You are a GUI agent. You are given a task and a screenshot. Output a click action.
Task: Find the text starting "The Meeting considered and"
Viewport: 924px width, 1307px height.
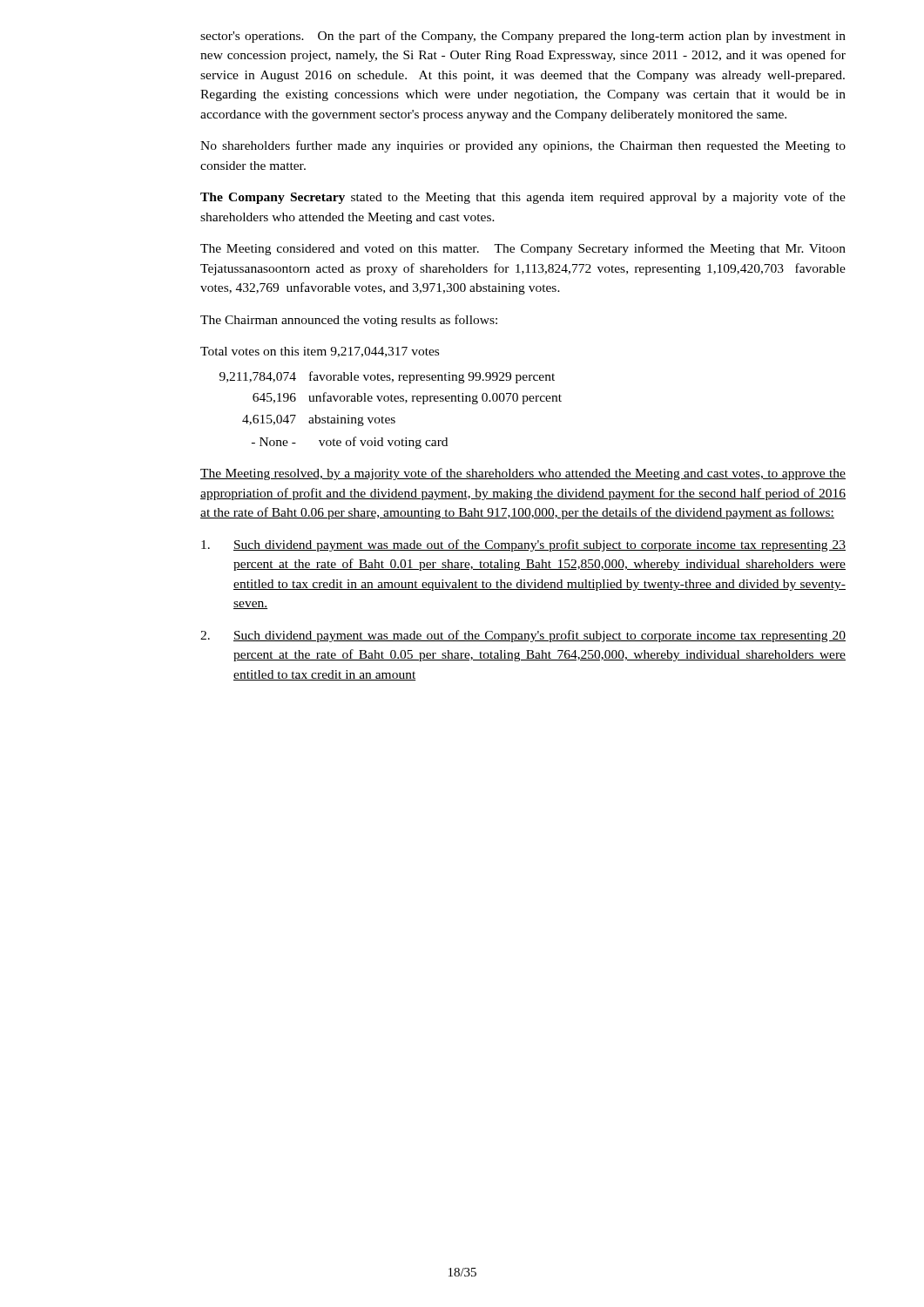coord(523,268)
